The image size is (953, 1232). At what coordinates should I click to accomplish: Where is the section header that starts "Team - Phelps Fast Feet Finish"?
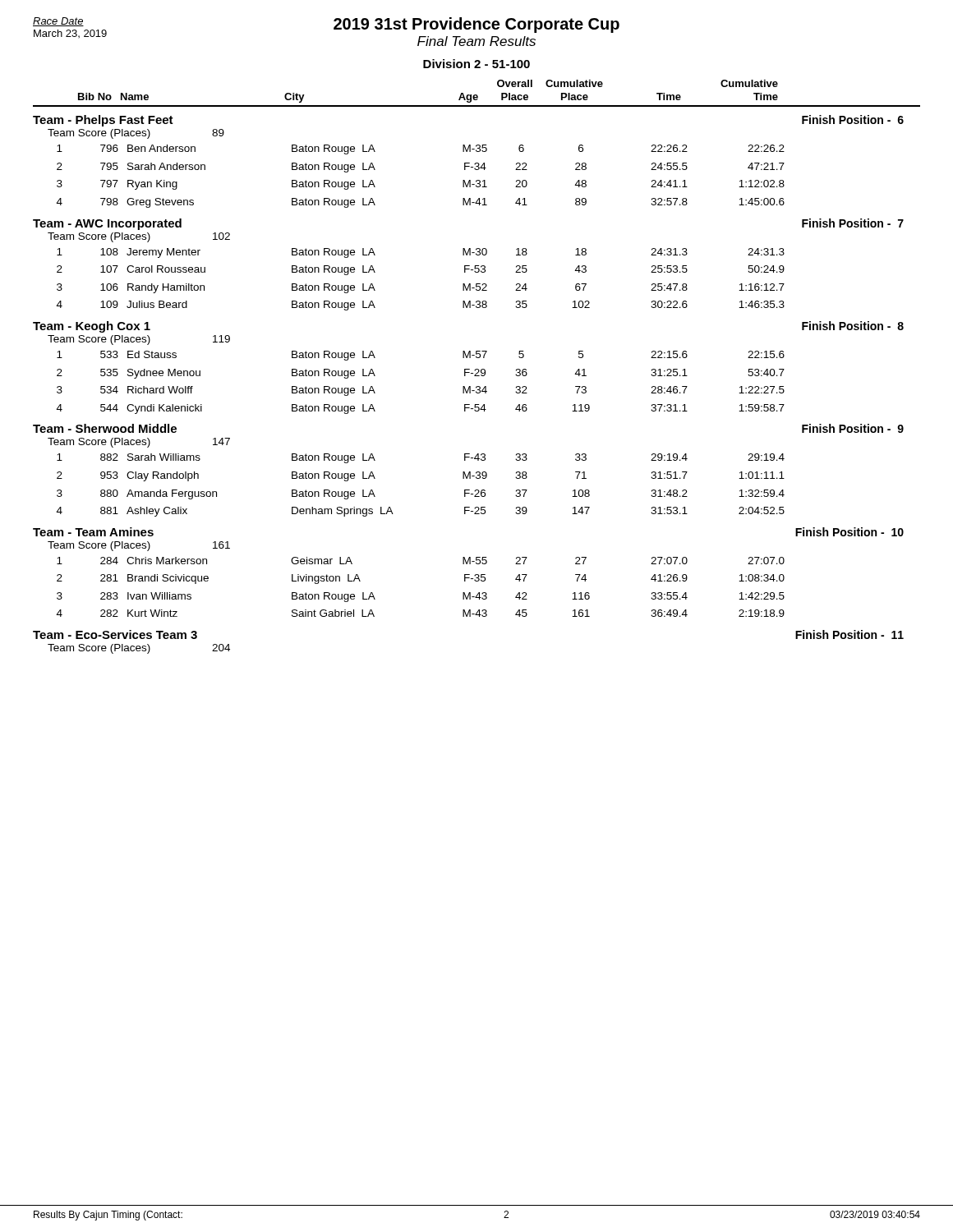tap(106, 120)
